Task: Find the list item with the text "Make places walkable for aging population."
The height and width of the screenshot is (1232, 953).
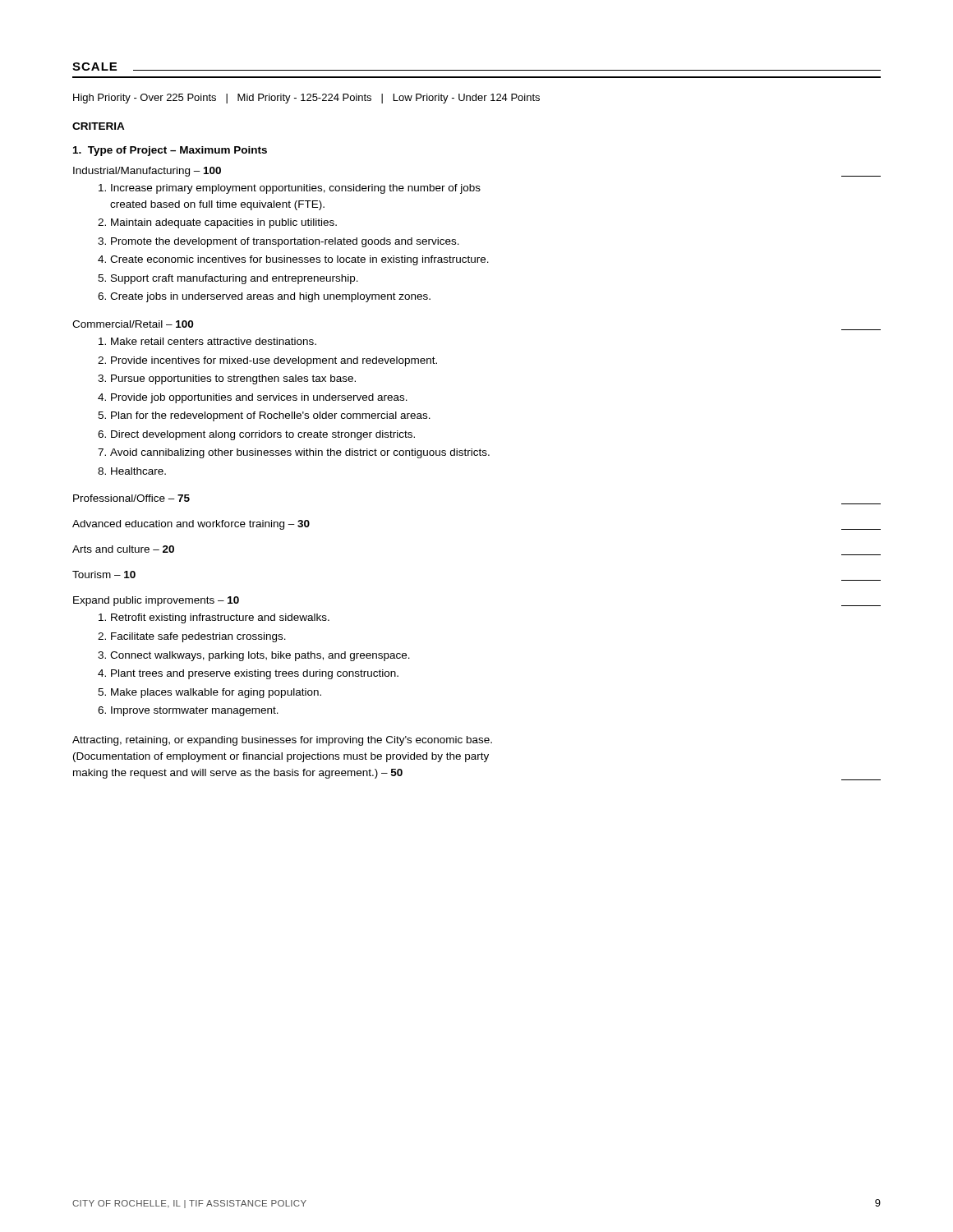Action: (216, 692)
